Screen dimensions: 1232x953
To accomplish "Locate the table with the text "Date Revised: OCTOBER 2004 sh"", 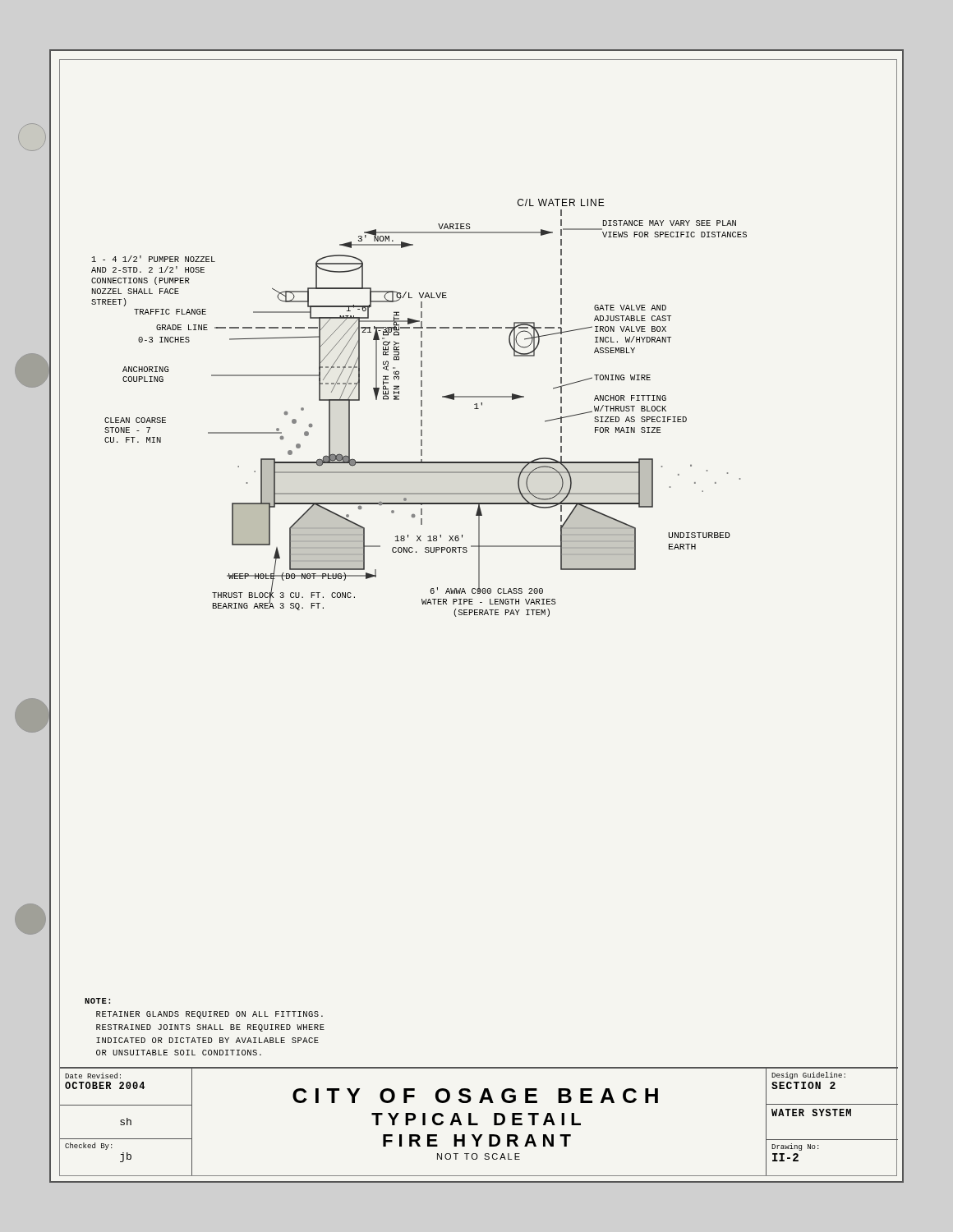I will coord(479,1121).
